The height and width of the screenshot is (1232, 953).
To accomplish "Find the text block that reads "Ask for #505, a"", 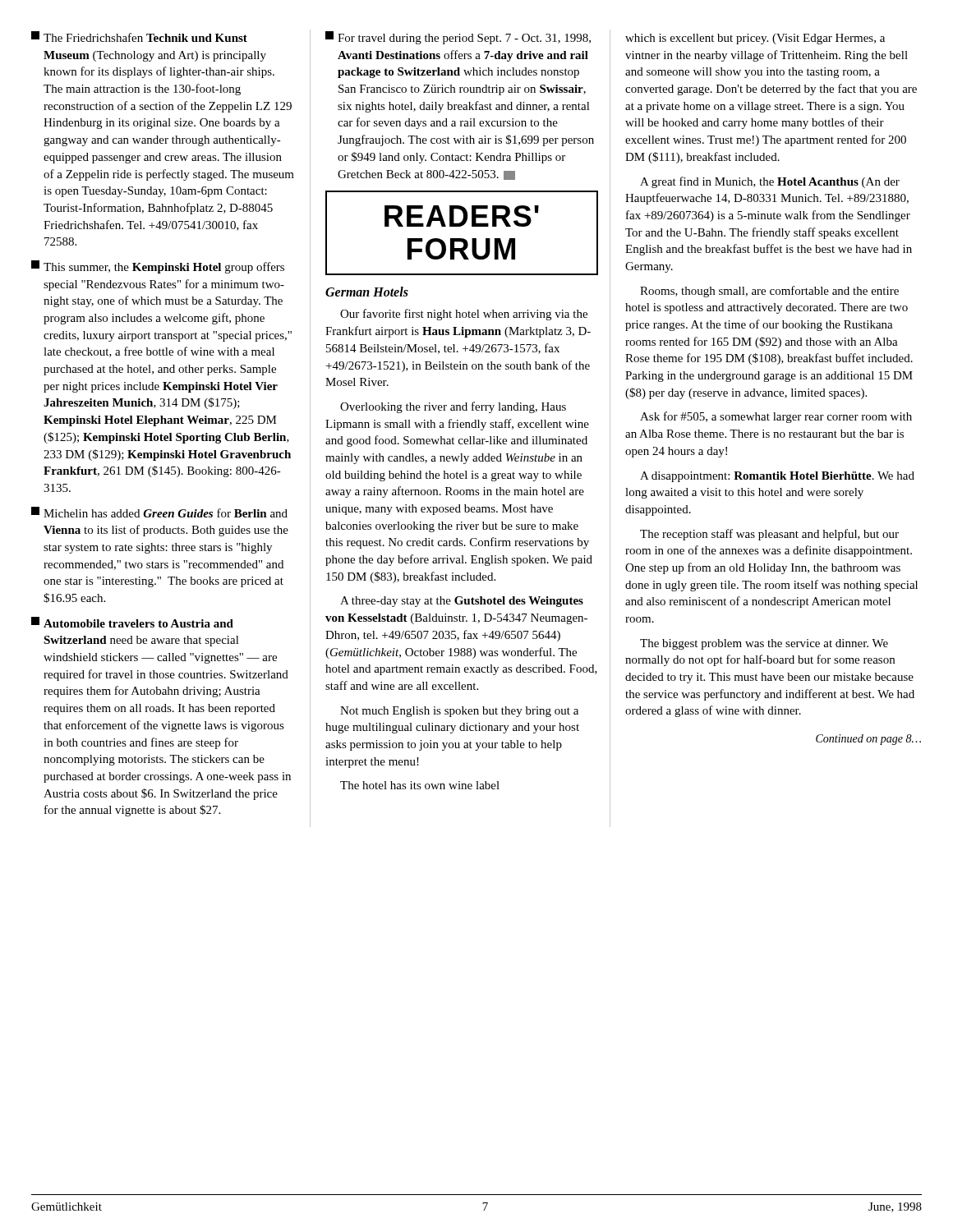I will pos(773,434).
